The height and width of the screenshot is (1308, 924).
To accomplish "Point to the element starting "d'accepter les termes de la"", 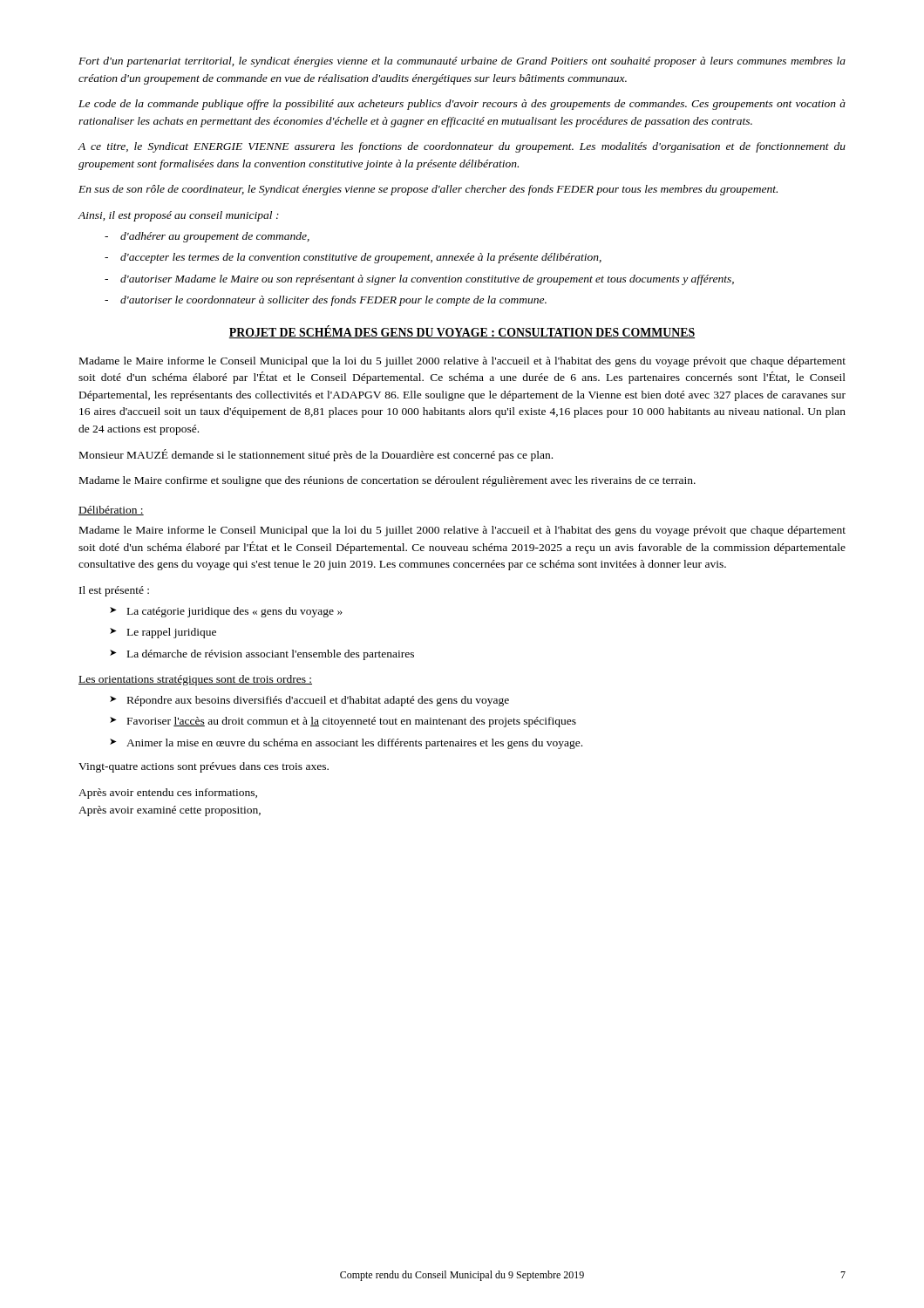I will point(361,257).
